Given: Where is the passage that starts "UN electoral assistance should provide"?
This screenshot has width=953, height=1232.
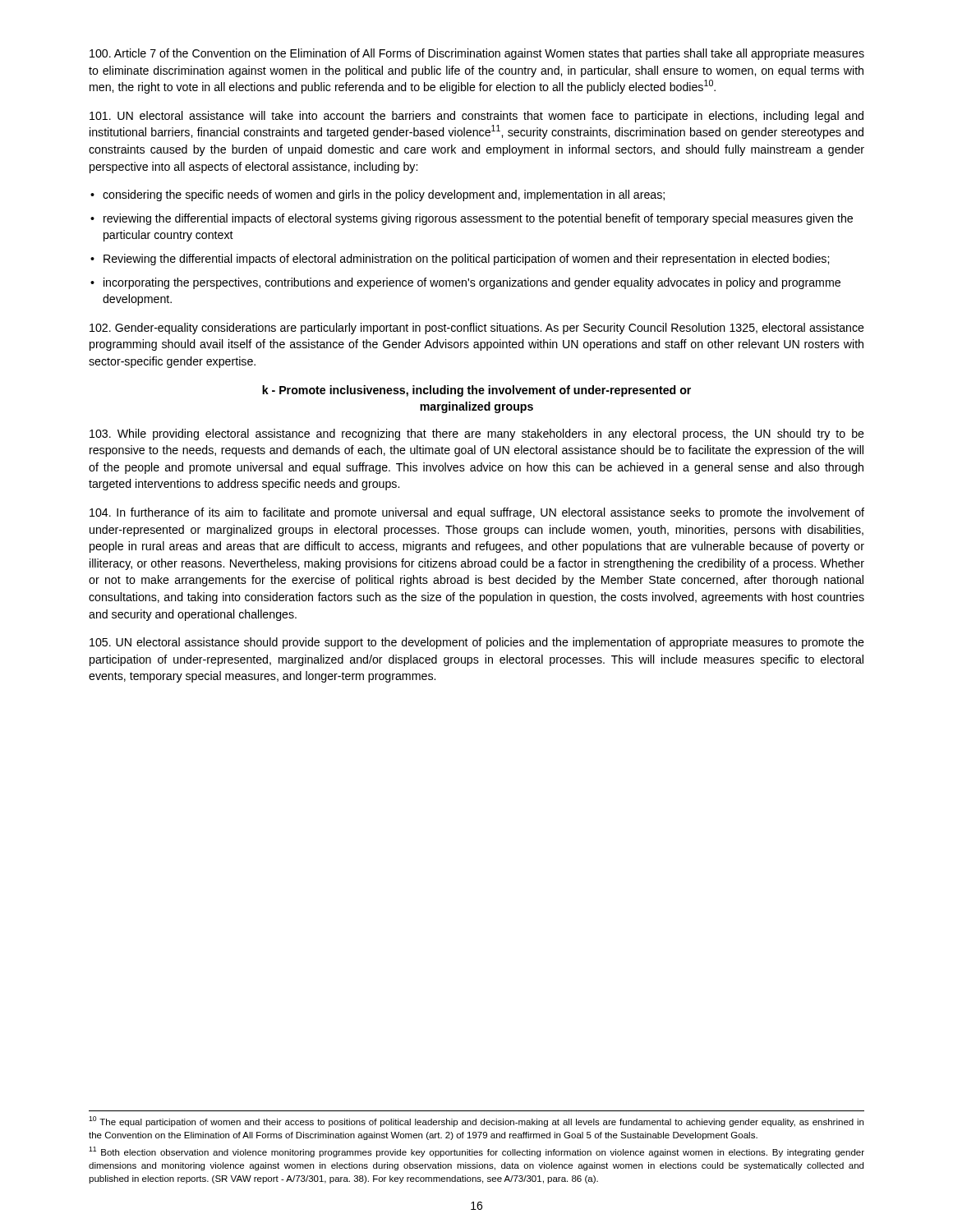Looking at the screenshot, I should [x=476, y=659].
